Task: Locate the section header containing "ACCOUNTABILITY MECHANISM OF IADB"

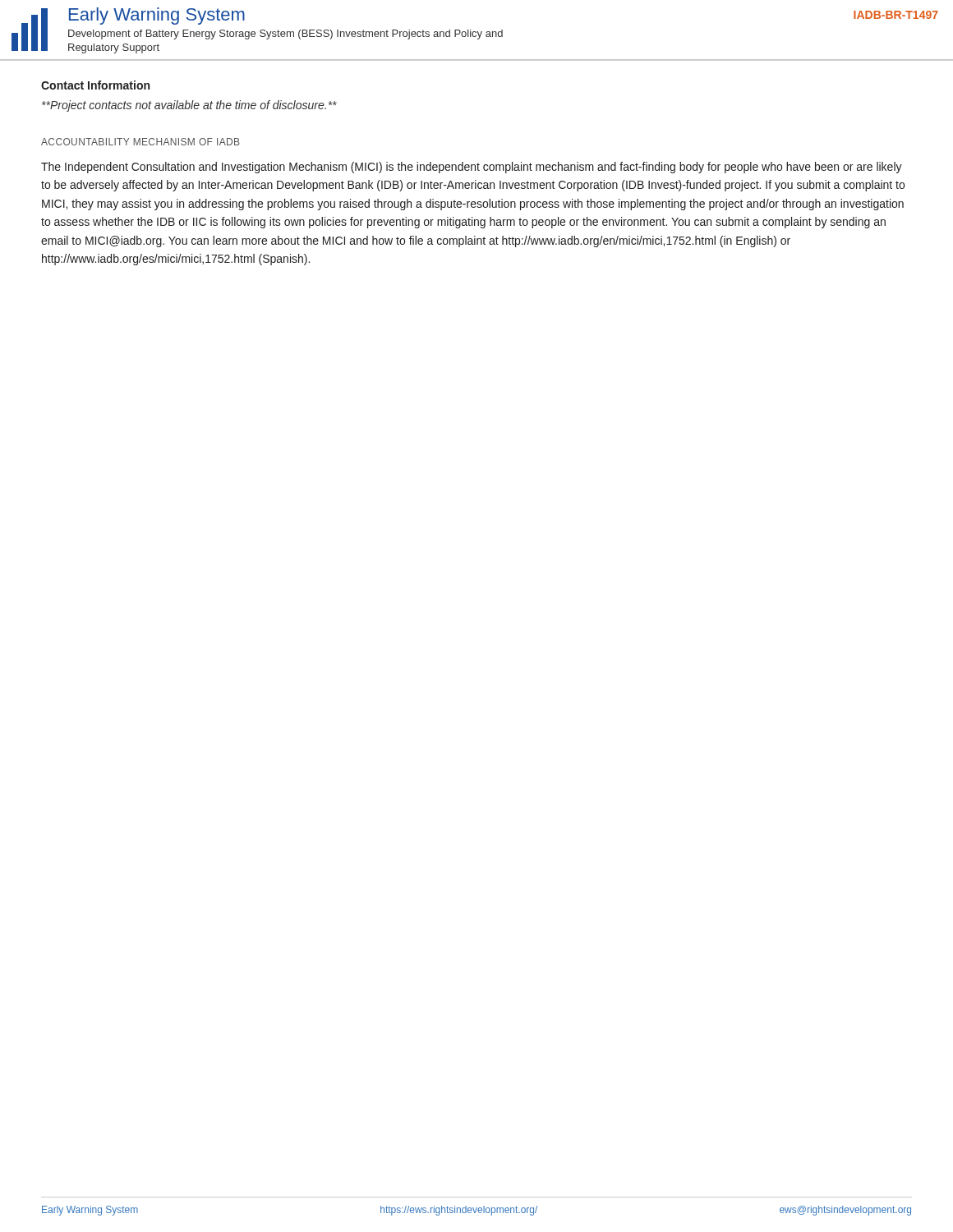Action: click(x=141, y=142)
